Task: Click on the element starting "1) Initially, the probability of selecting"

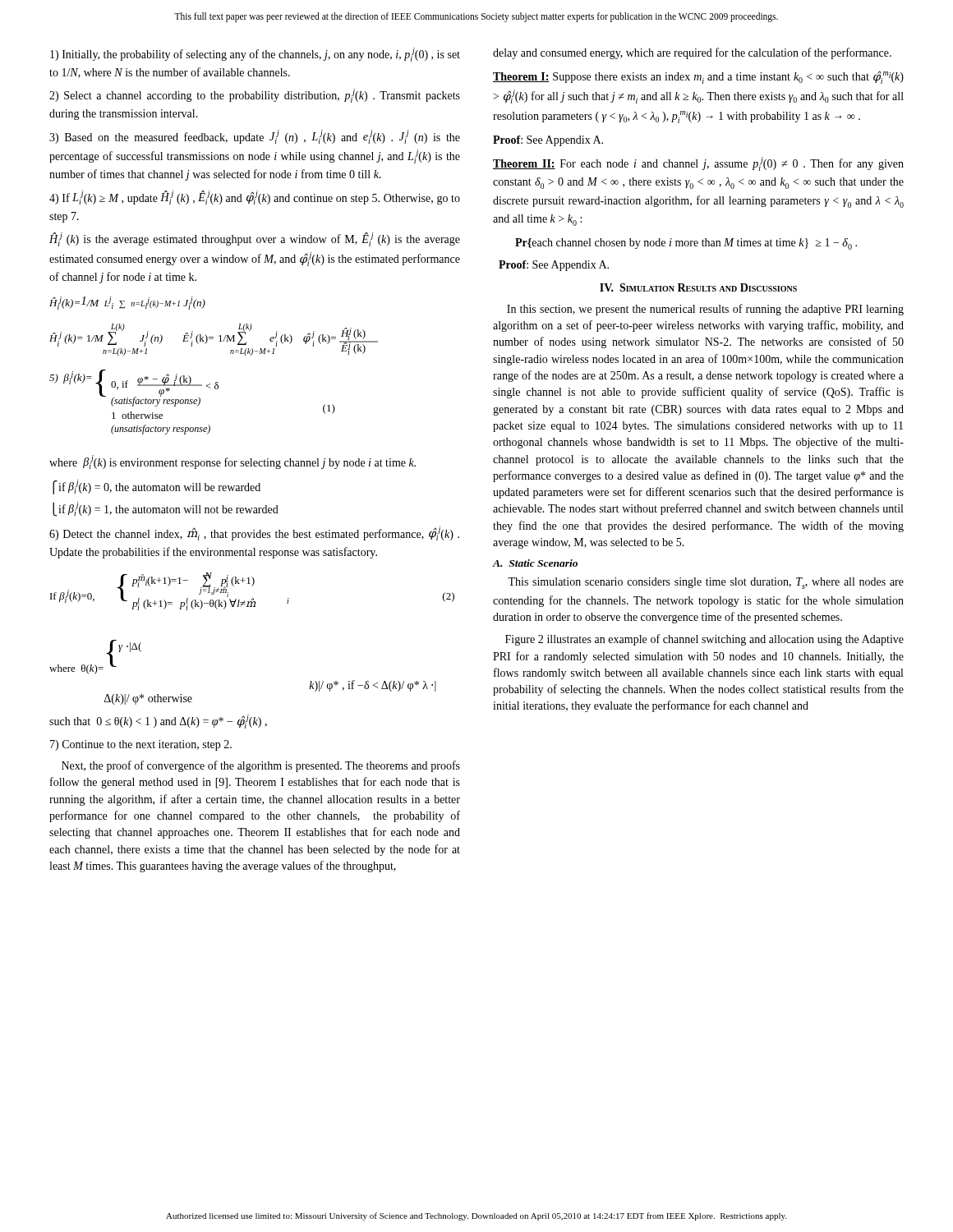Action: point(255,62)
